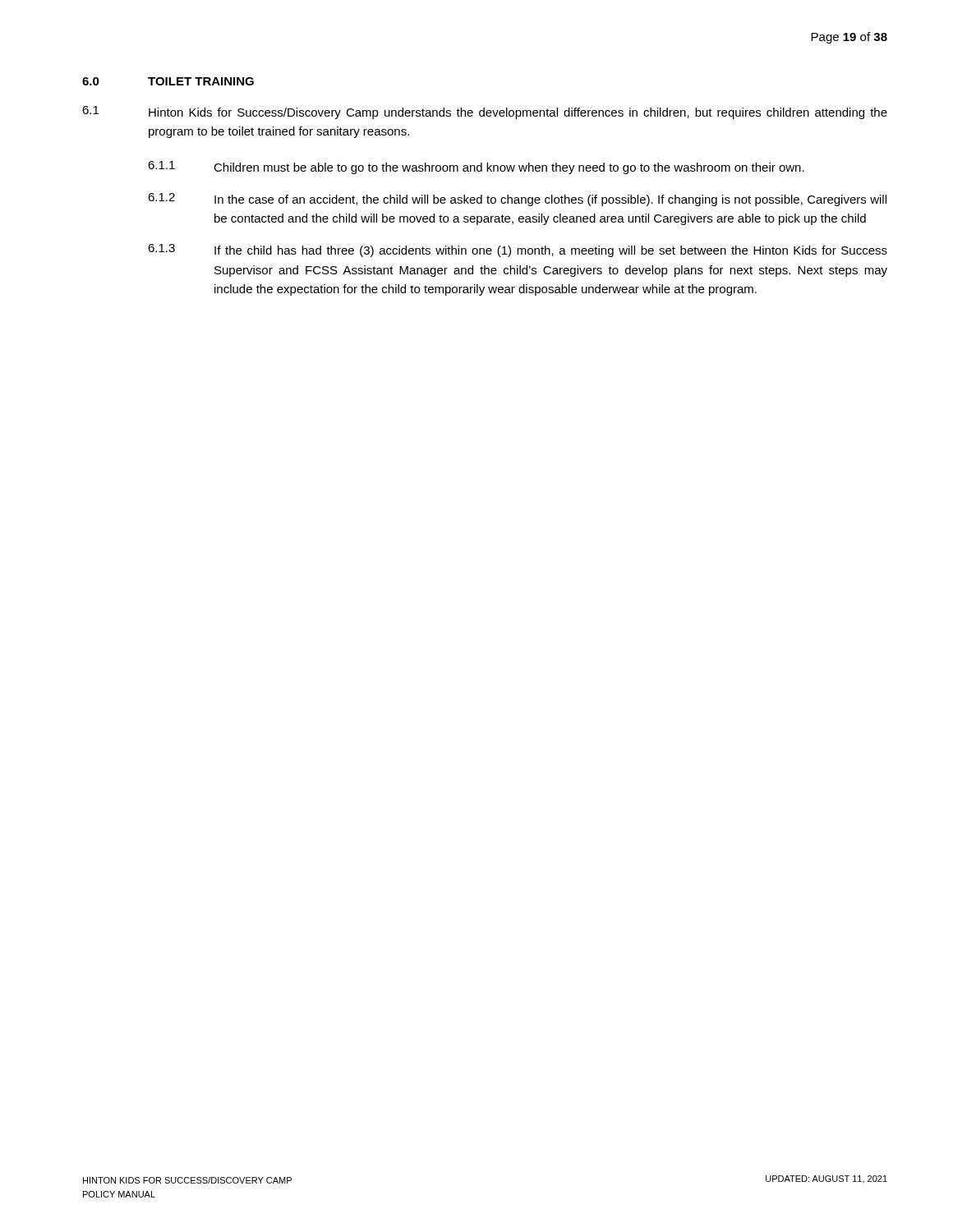Image resolution: width=953 pixels, height=1232 pixels.
Task: Click on the text block that reads "1 Hinton Kids for Success/Discovery Camp"
Action: (485, 122)
